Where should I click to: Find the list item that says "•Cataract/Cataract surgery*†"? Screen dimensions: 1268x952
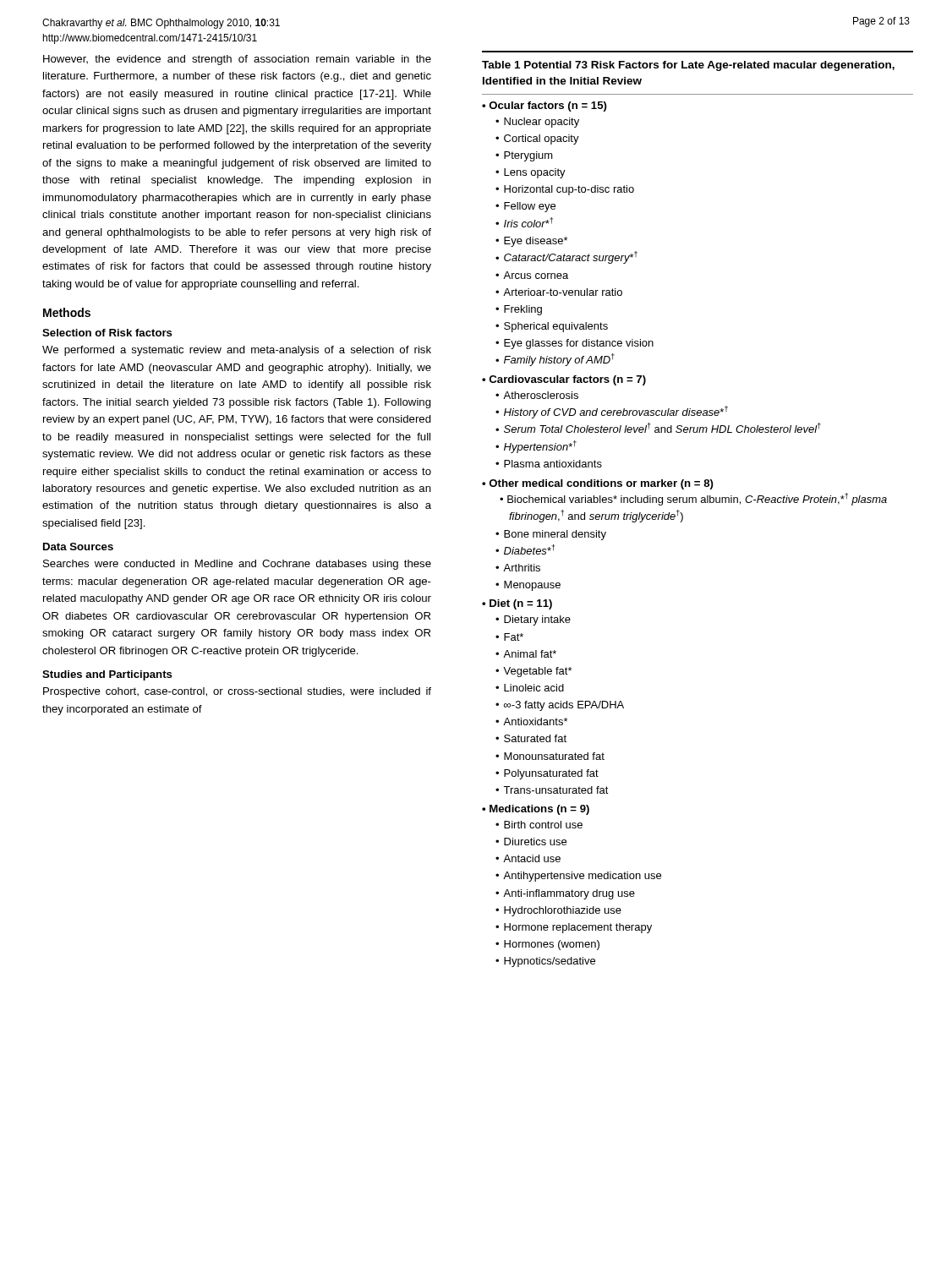[567, 258]
